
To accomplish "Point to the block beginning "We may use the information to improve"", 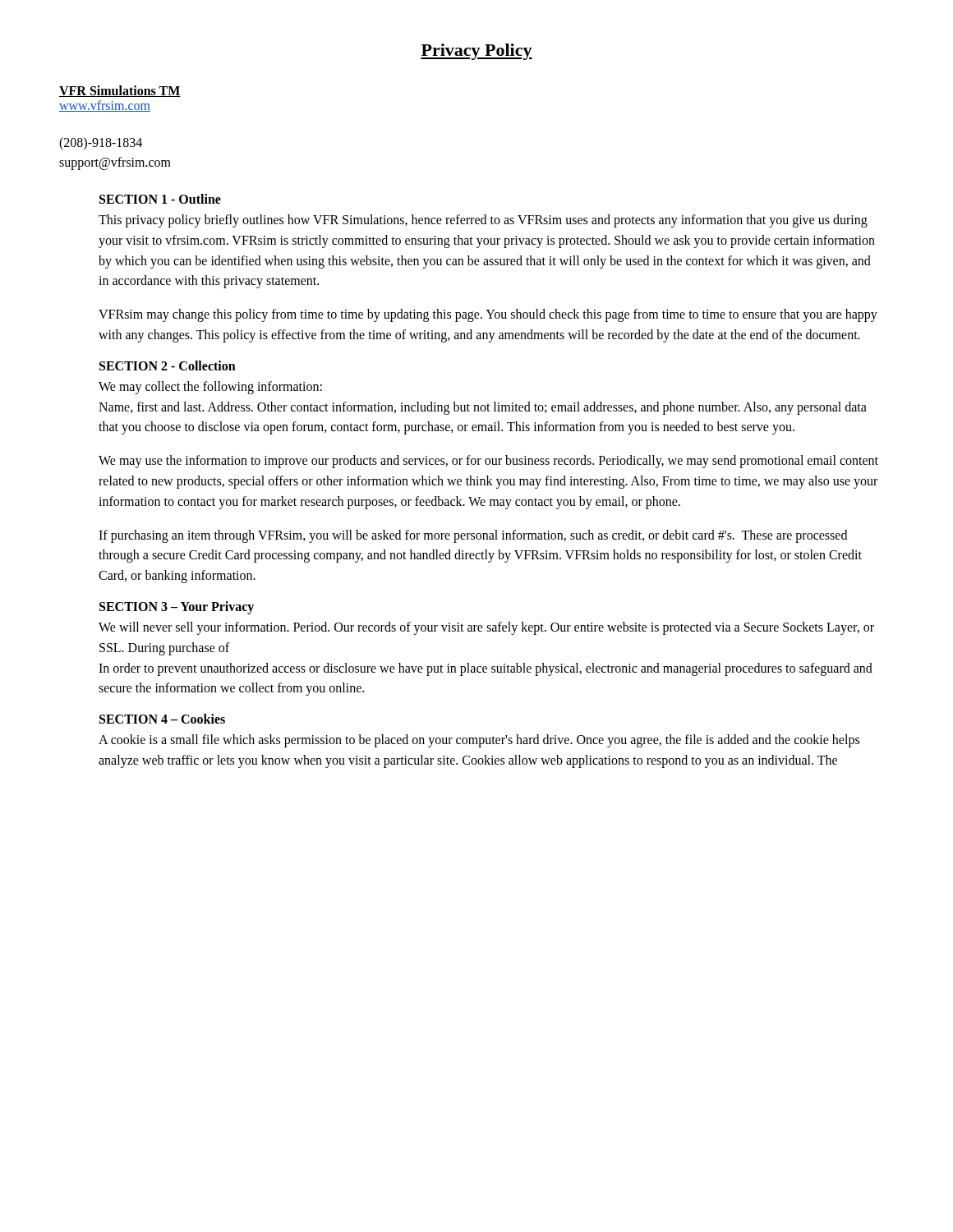I will 488,481.
